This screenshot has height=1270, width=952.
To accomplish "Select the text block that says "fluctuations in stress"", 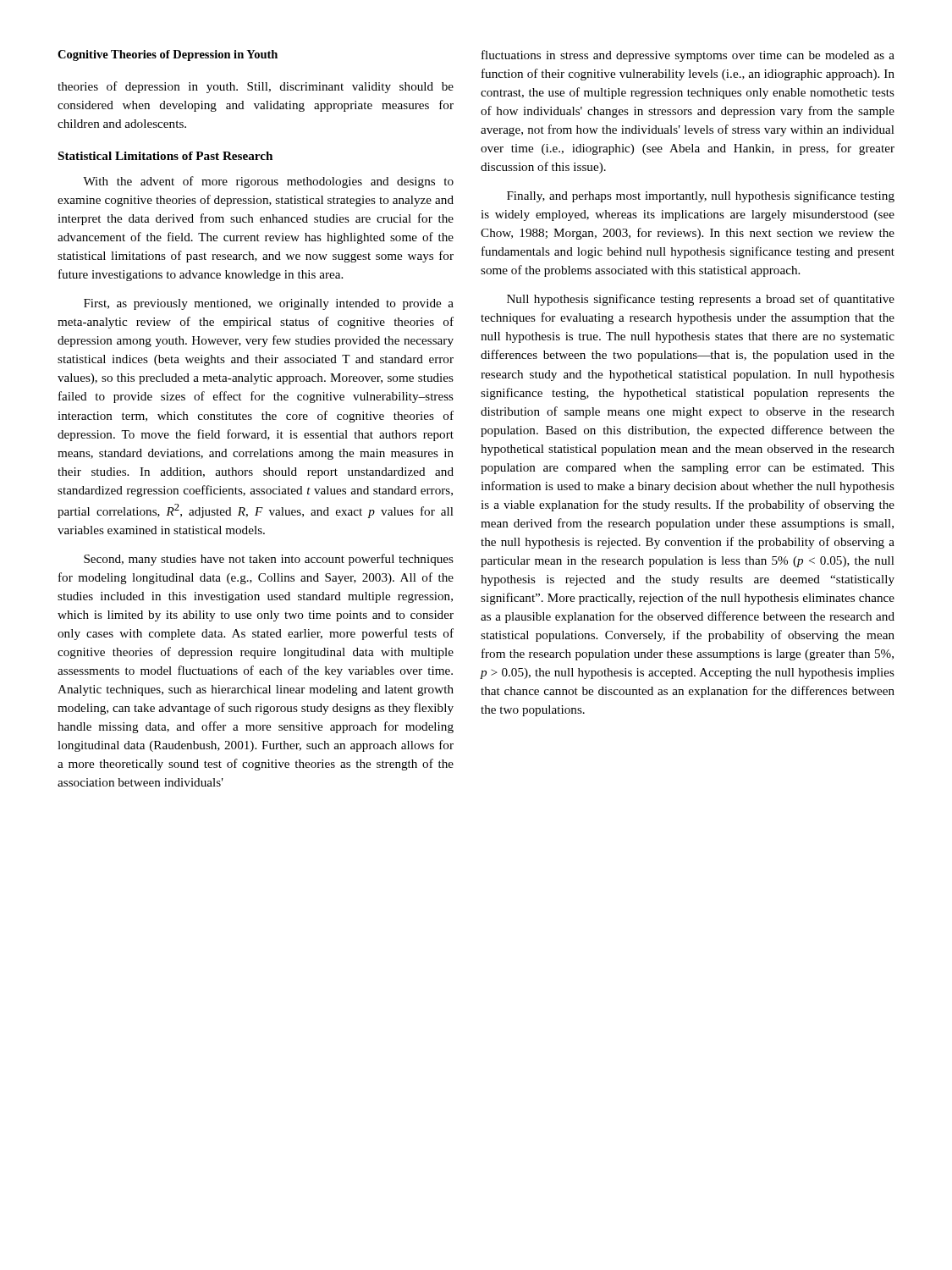I will 688,111.
